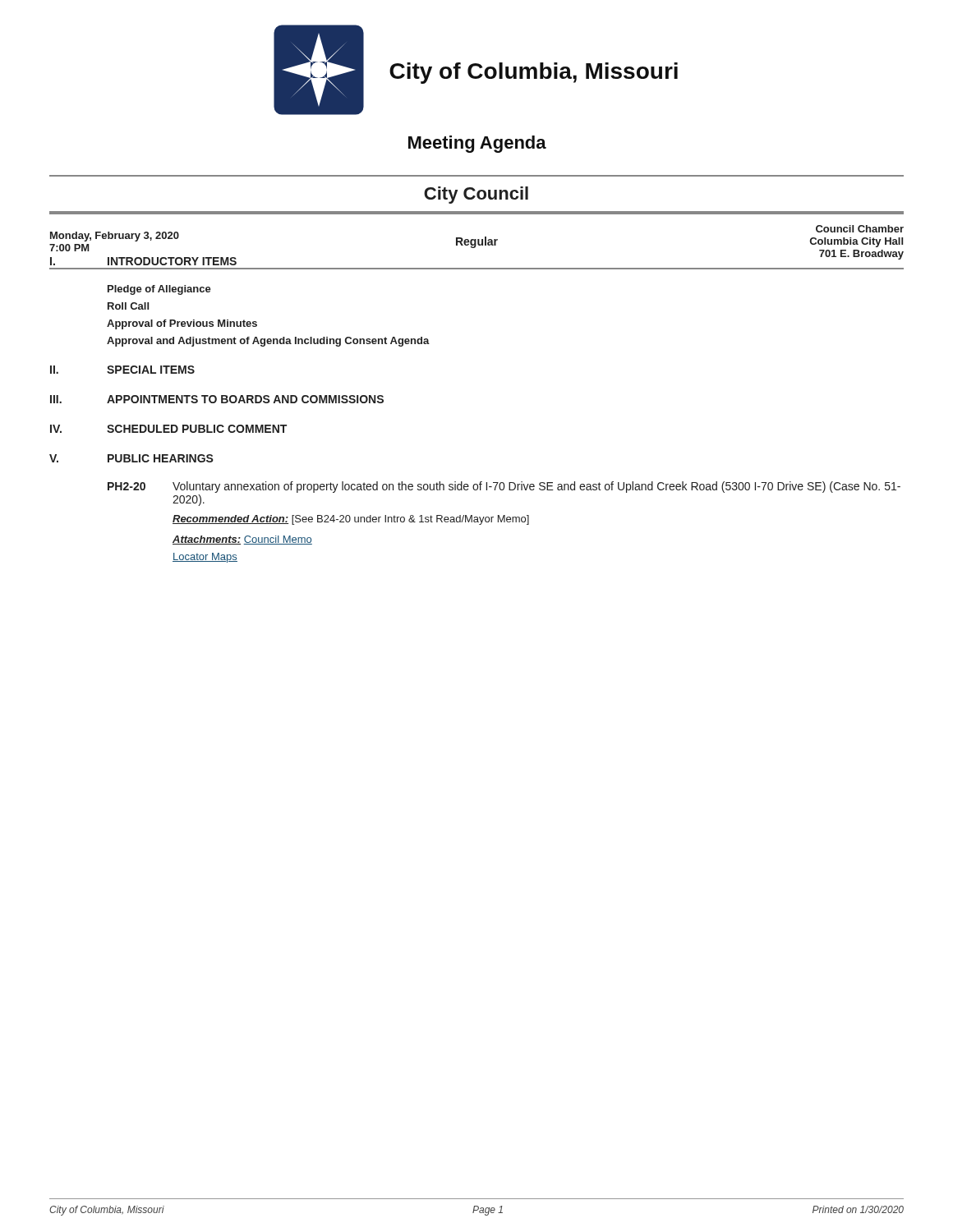Locate the text block with the text "Recommended Action: [See"
This screenshot has width=953, height=1232.
[351, 519]
